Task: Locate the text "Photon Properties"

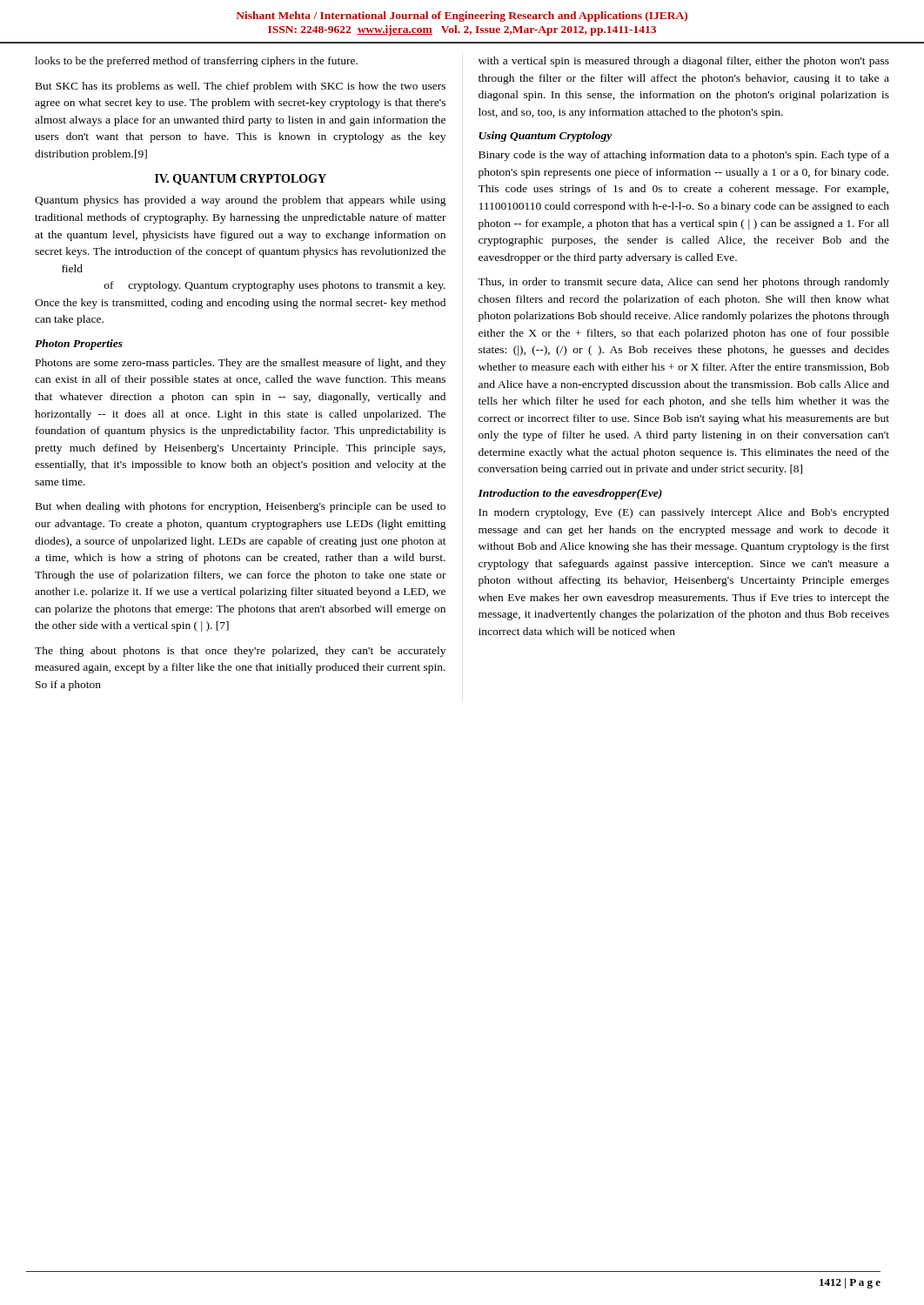Action: tap(79, 343)
